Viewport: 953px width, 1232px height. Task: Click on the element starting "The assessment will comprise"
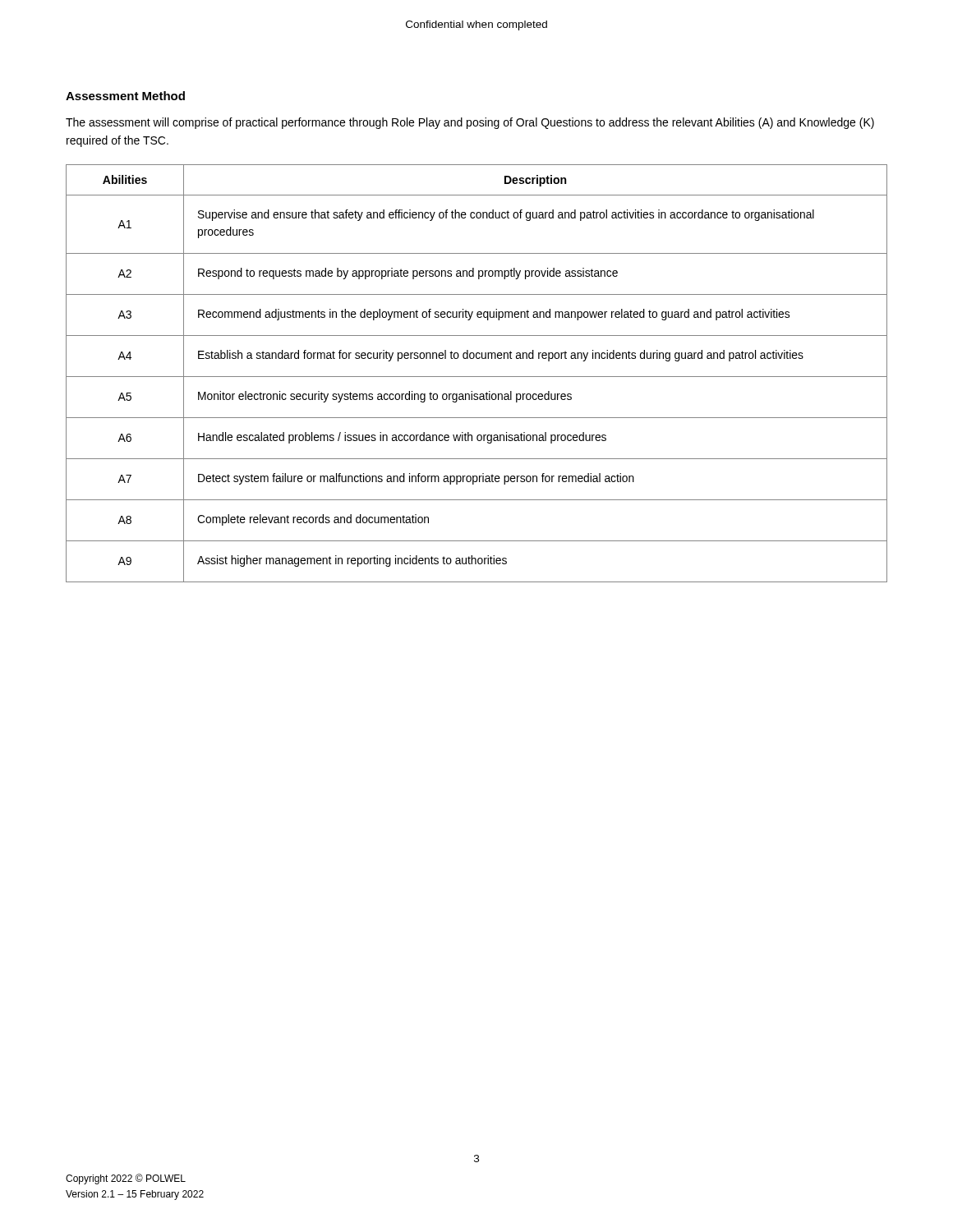pos(470,131)
